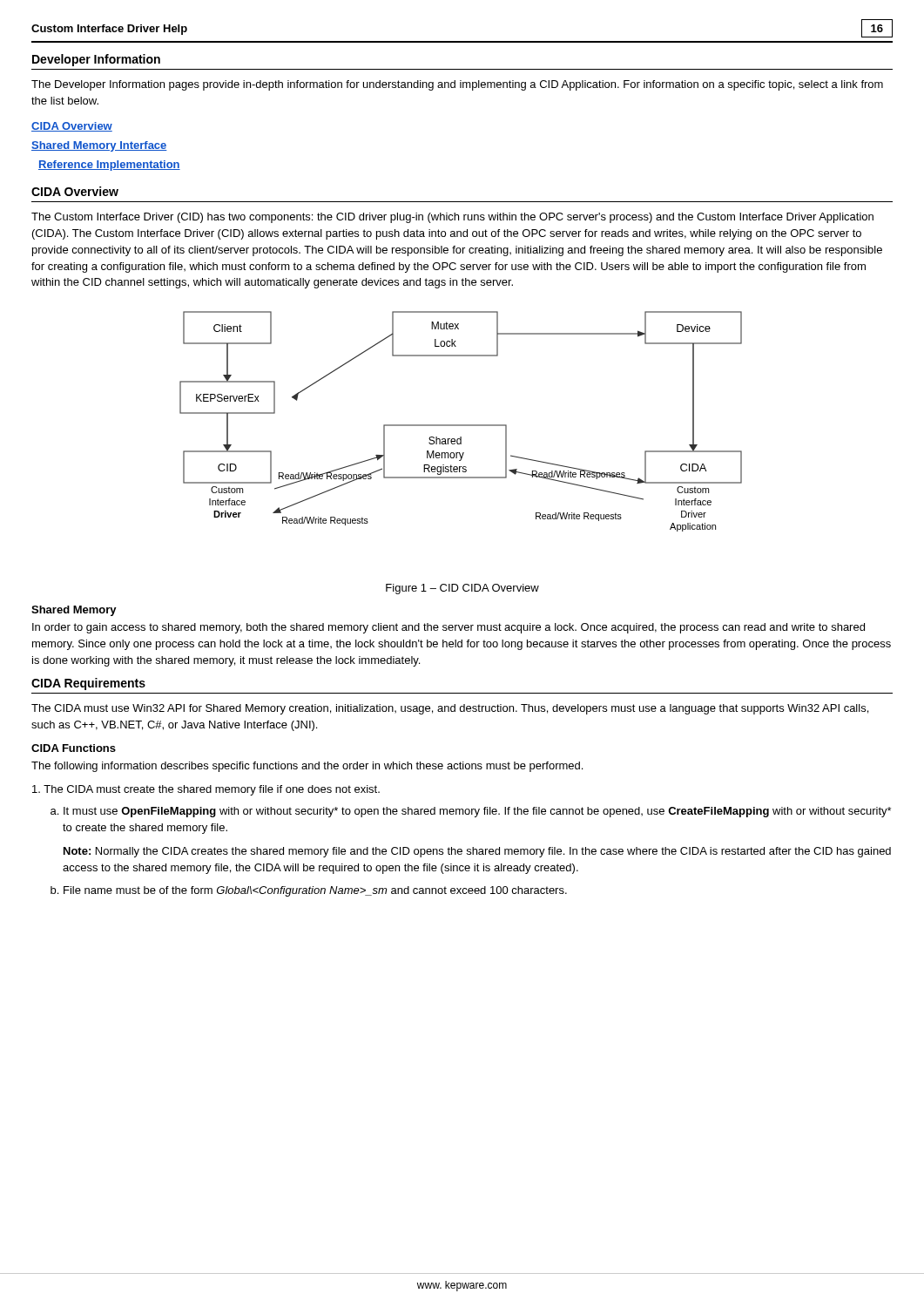Navigate to the text starting "Figure 1 – CID"
The image size is (924, 1307).
click(462, 588)
